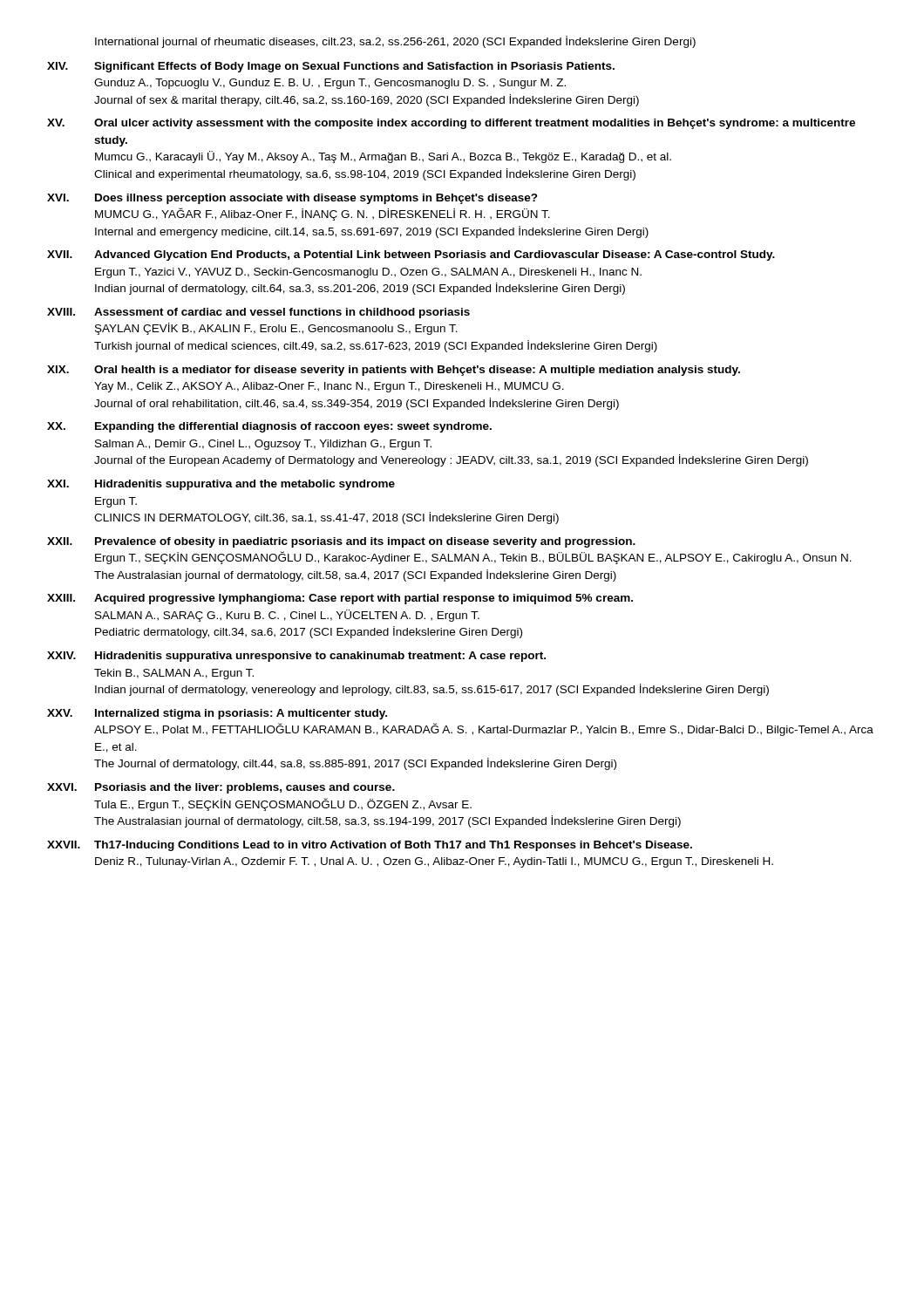The height and width of the screenshot is (1308, 924).
Task: Find the list item that reads "XVIII. Assessment of cardiac and vessel"
Action: [462, 329]
